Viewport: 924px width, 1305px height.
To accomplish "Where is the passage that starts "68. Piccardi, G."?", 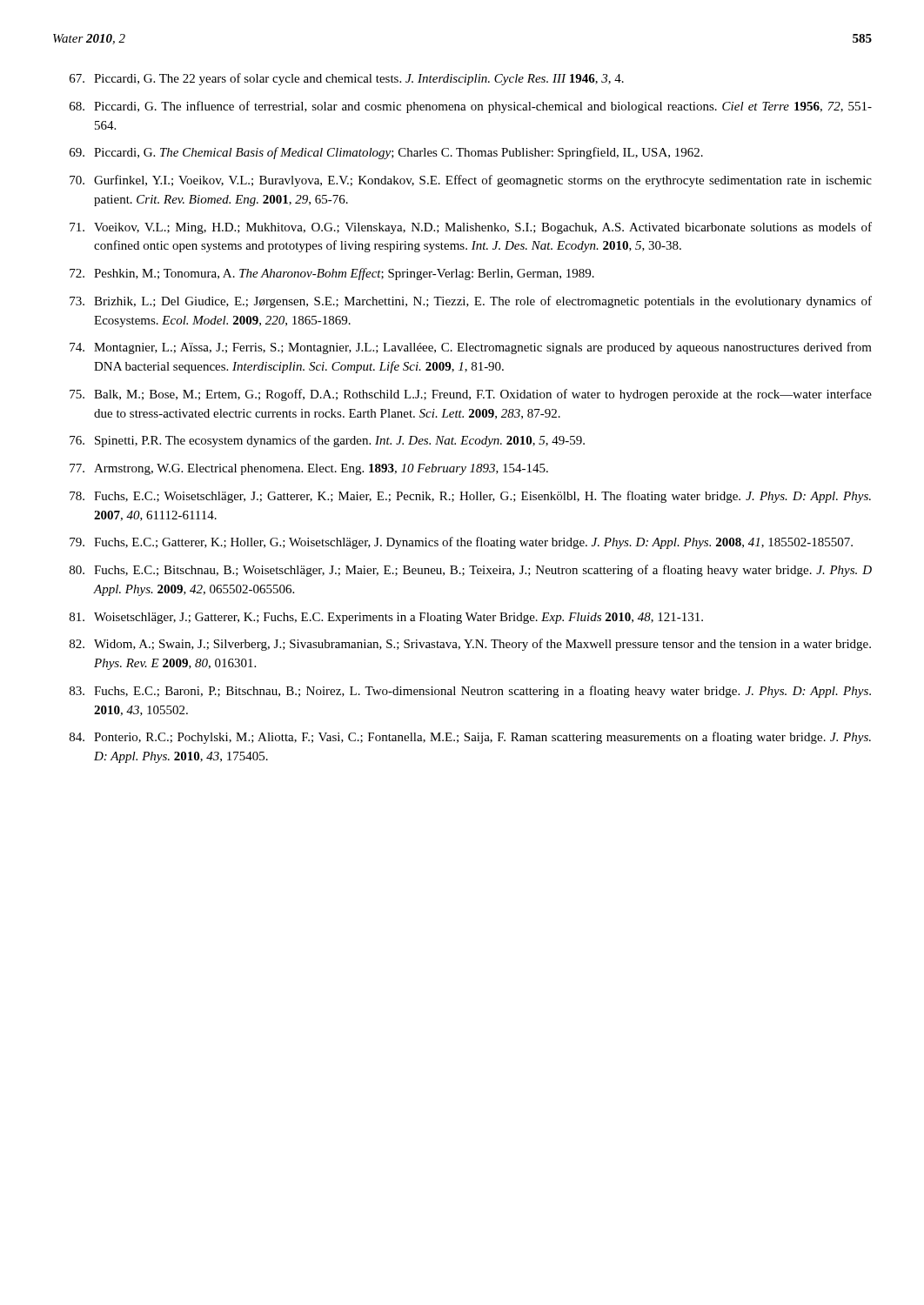I will 462,116.
